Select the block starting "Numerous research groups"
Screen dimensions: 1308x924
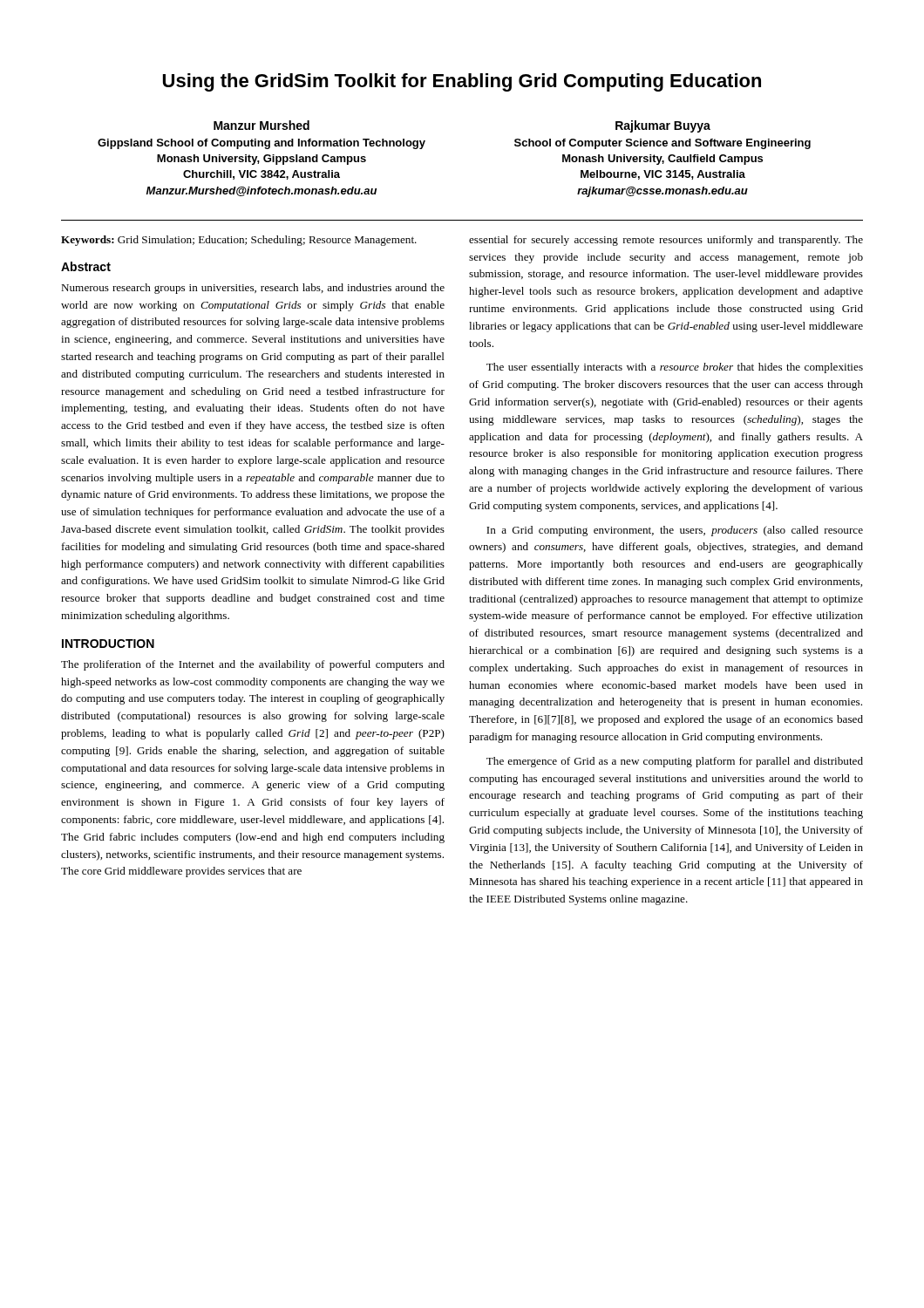(x=253, y=452)
